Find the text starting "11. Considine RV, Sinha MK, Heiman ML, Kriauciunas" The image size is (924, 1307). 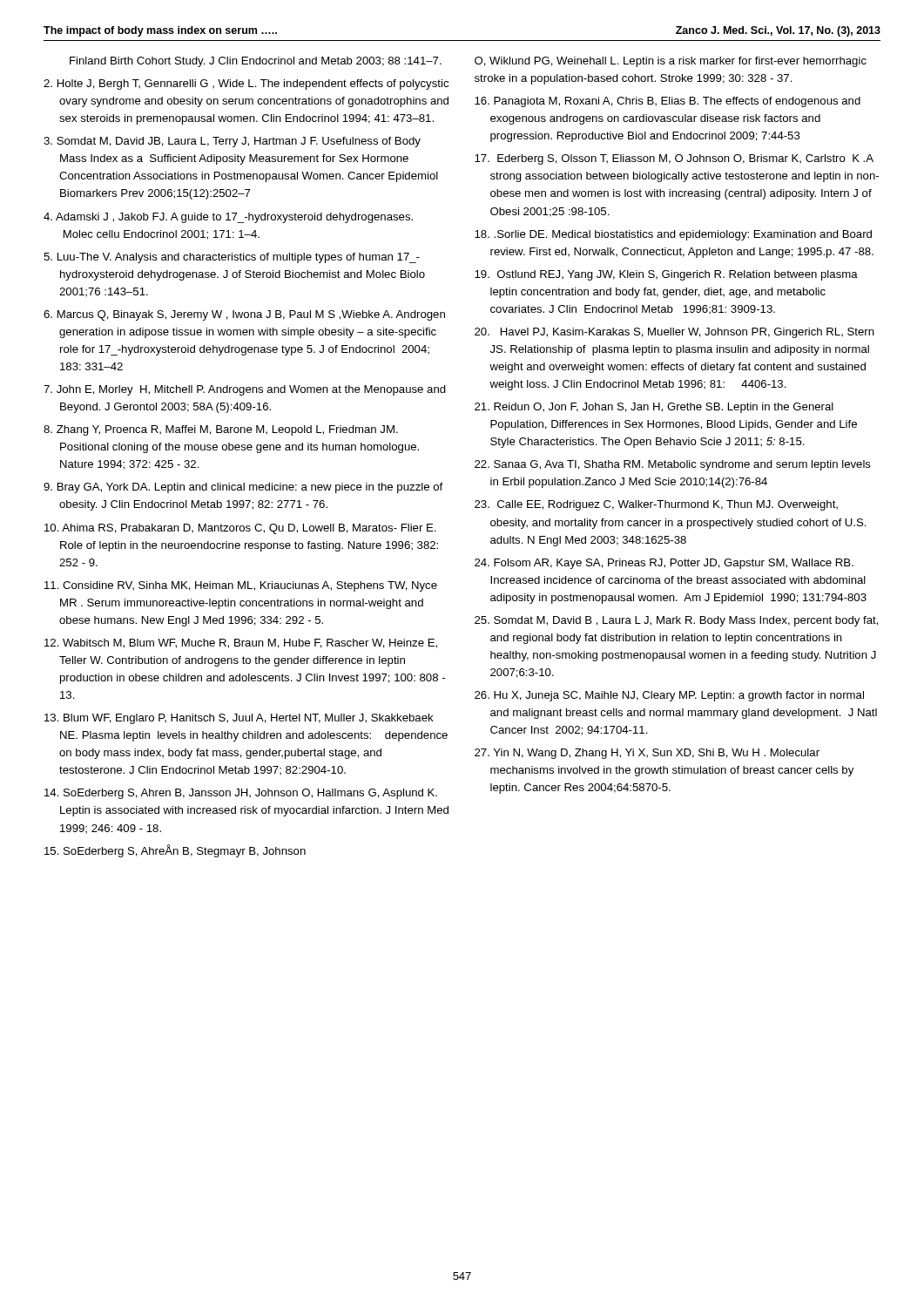coord(240,602)
